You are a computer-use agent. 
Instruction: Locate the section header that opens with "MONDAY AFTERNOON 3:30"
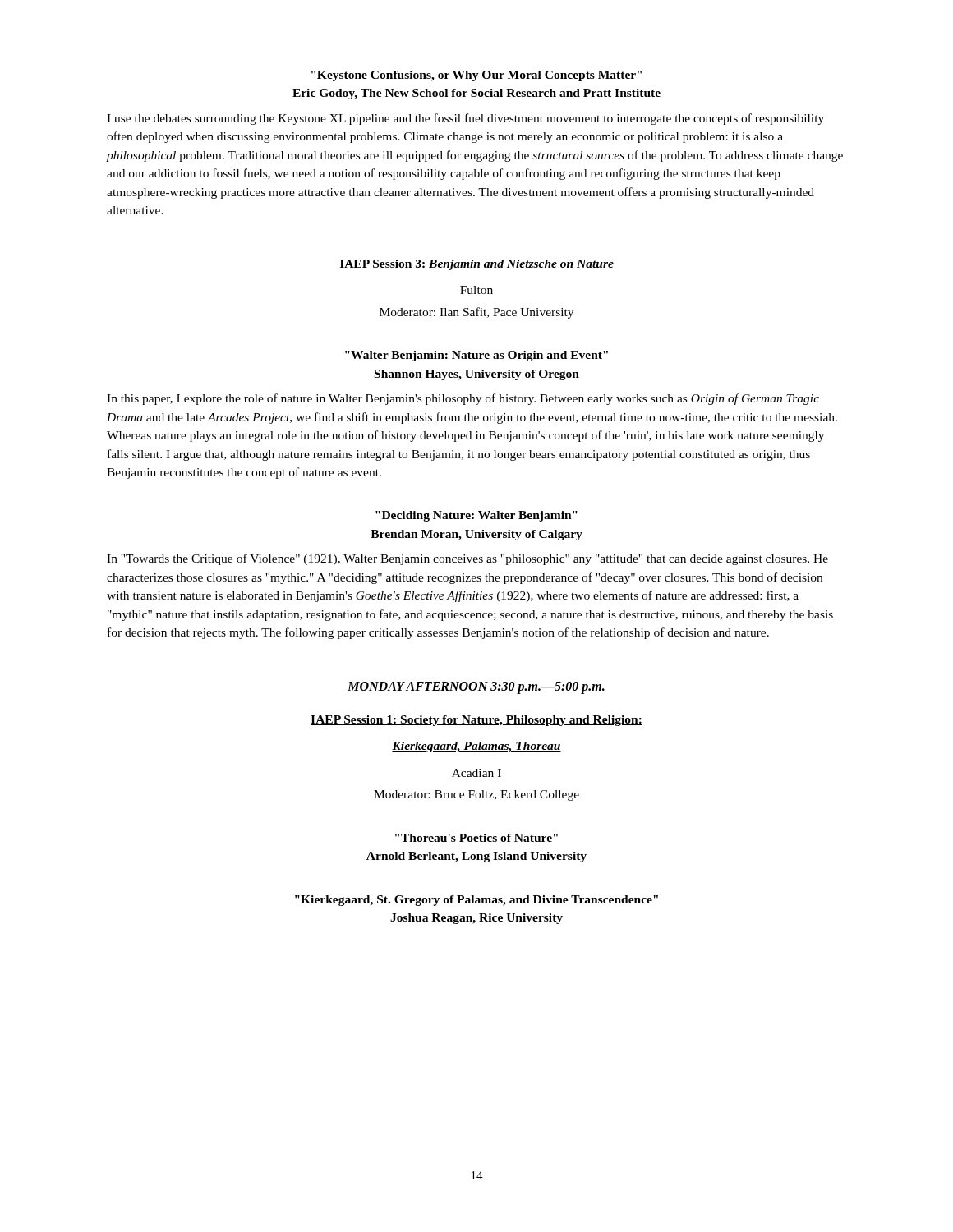coord(476,686)
